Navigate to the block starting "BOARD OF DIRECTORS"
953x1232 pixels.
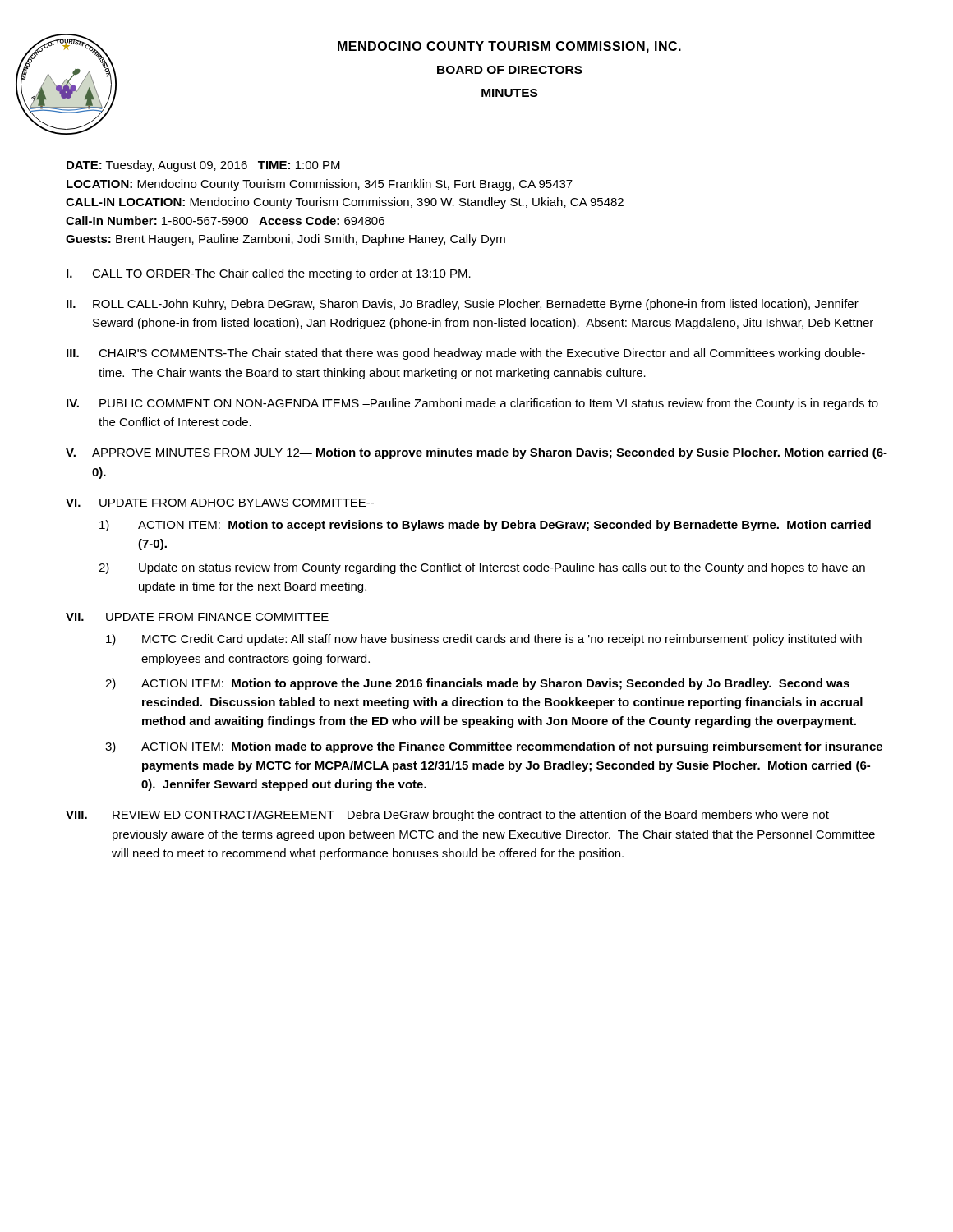tap(509, 69)
